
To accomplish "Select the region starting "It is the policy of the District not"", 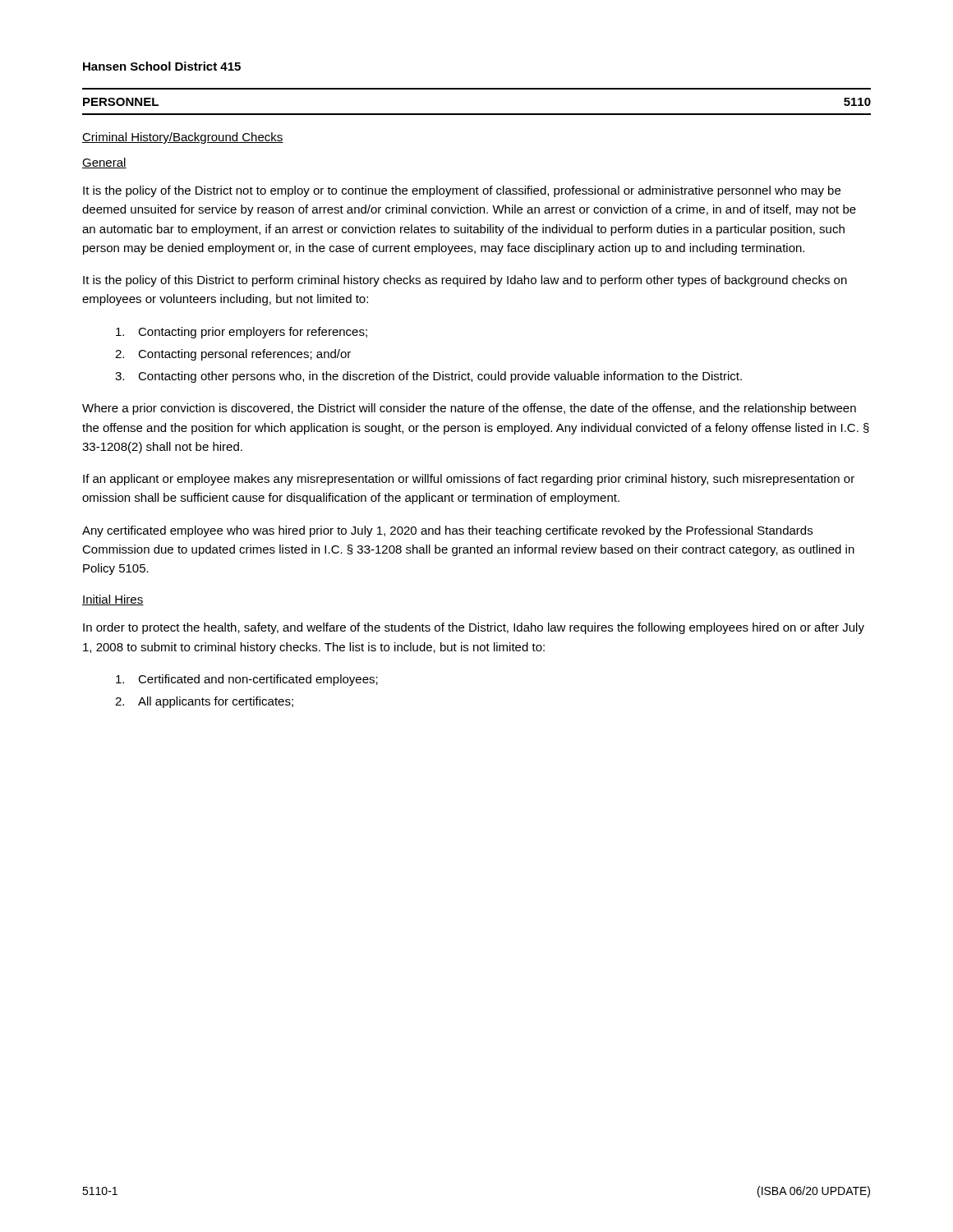I will [x=469, y=219].
